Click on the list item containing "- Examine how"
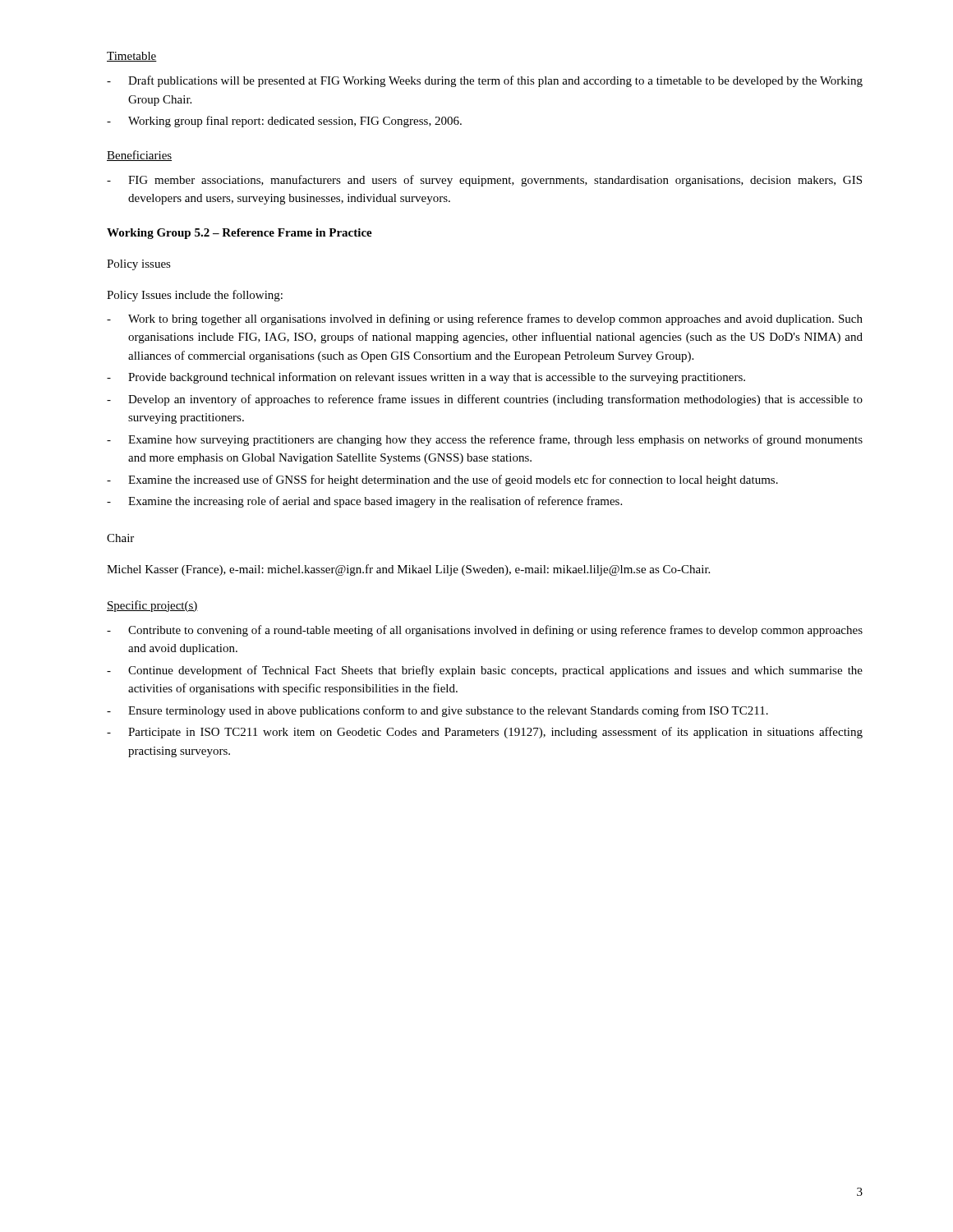The width and height of the screenshot is (953, 1232). tap(485, 448)
